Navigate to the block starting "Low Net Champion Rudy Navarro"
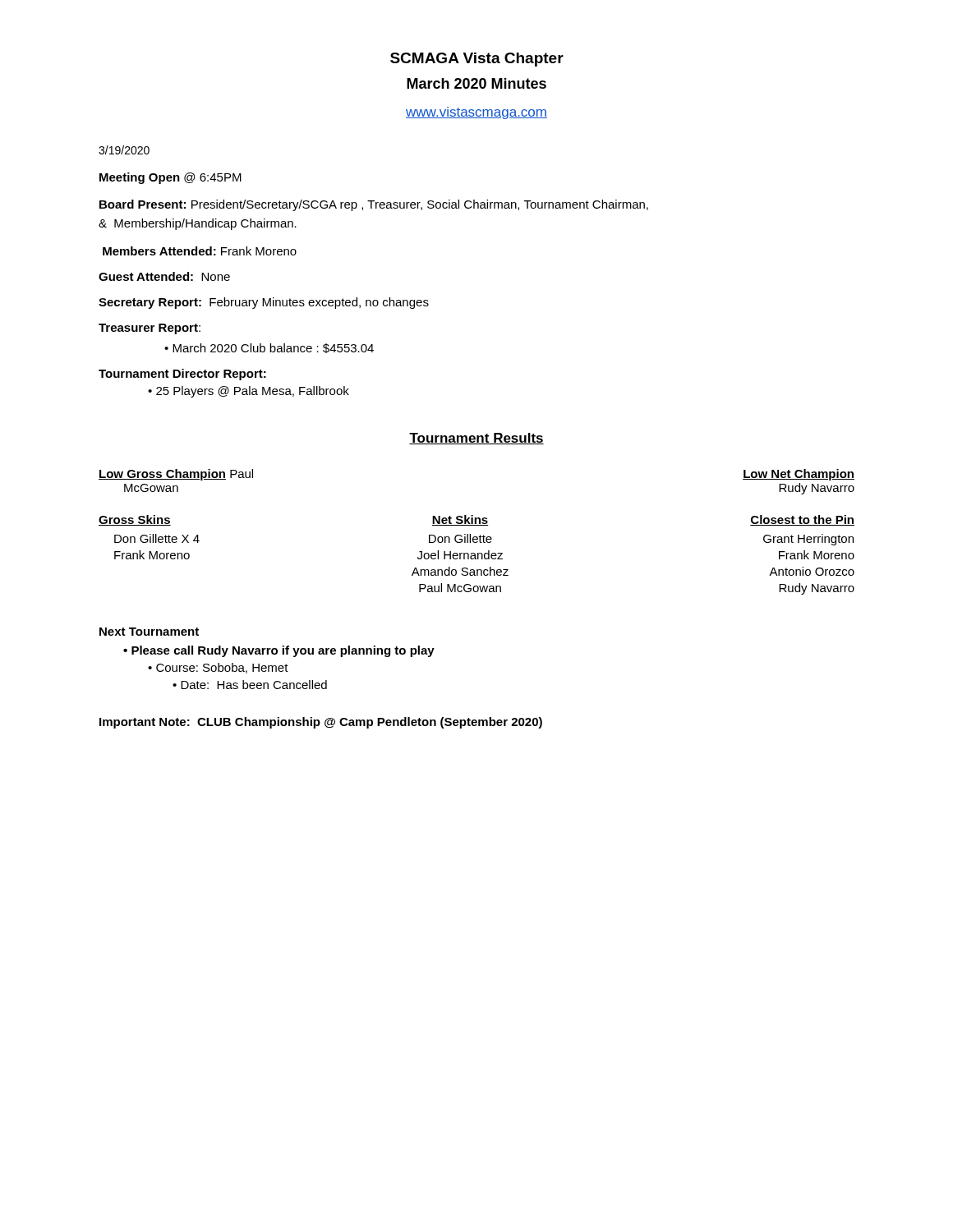This screenshot has width=953, height=1232. pos(799,480)
